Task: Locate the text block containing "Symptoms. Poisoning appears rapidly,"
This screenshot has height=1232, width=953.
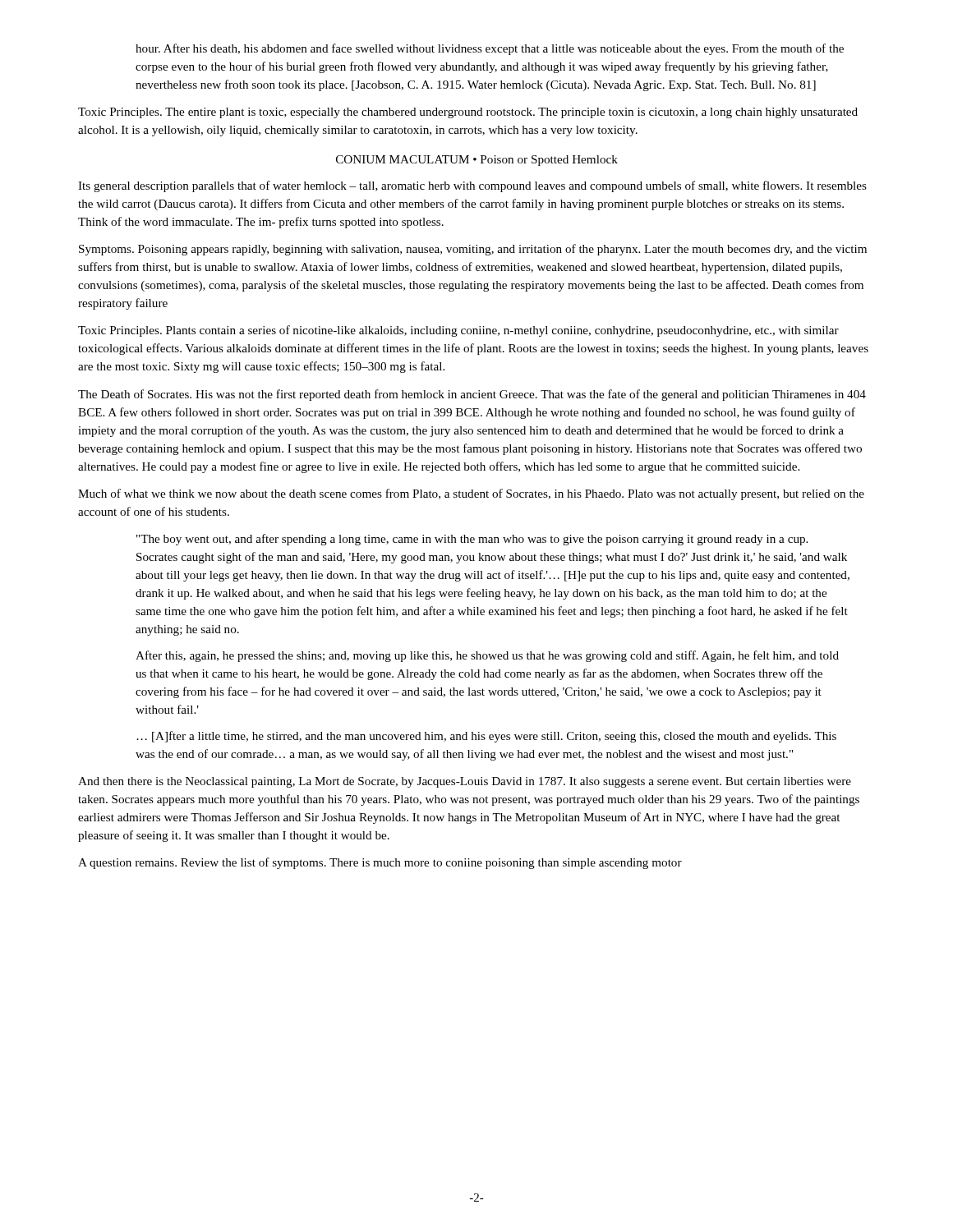Action: click(476, 276)
